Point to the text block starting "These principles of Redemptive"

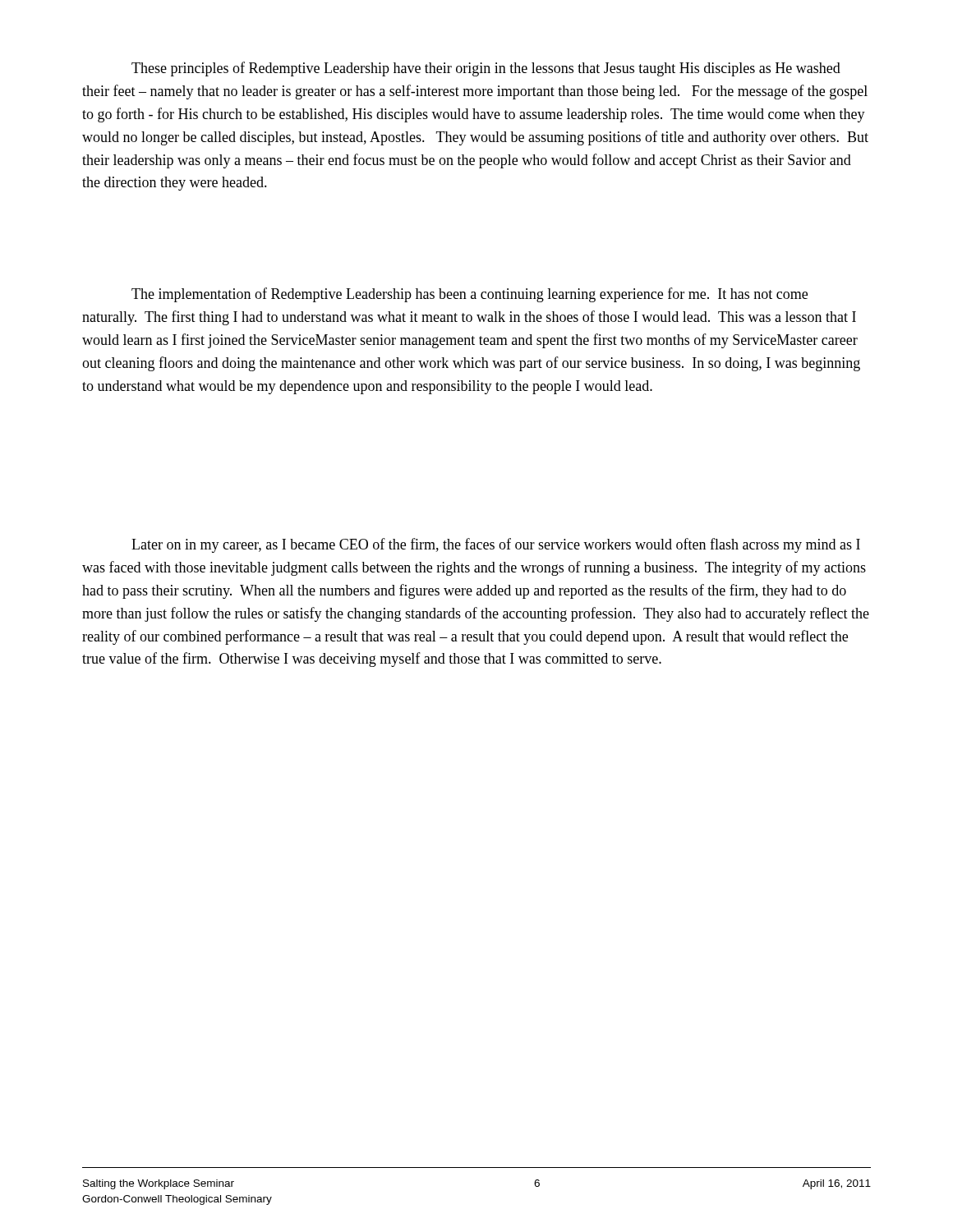pos(476,126)
